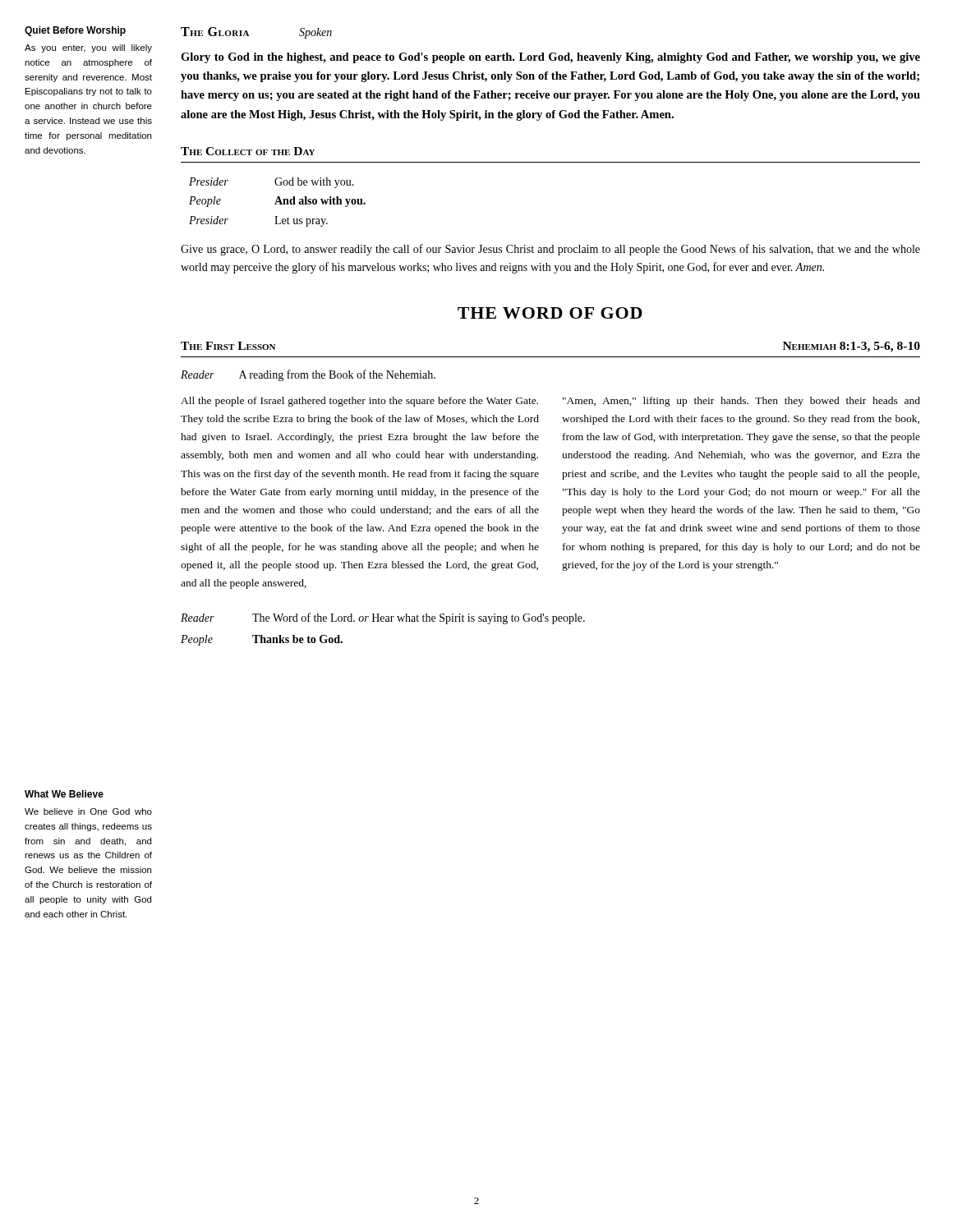Screen dimensions: 1232x953
Task: Locate the table with the text "Thanks be to"
Action: 550,629
